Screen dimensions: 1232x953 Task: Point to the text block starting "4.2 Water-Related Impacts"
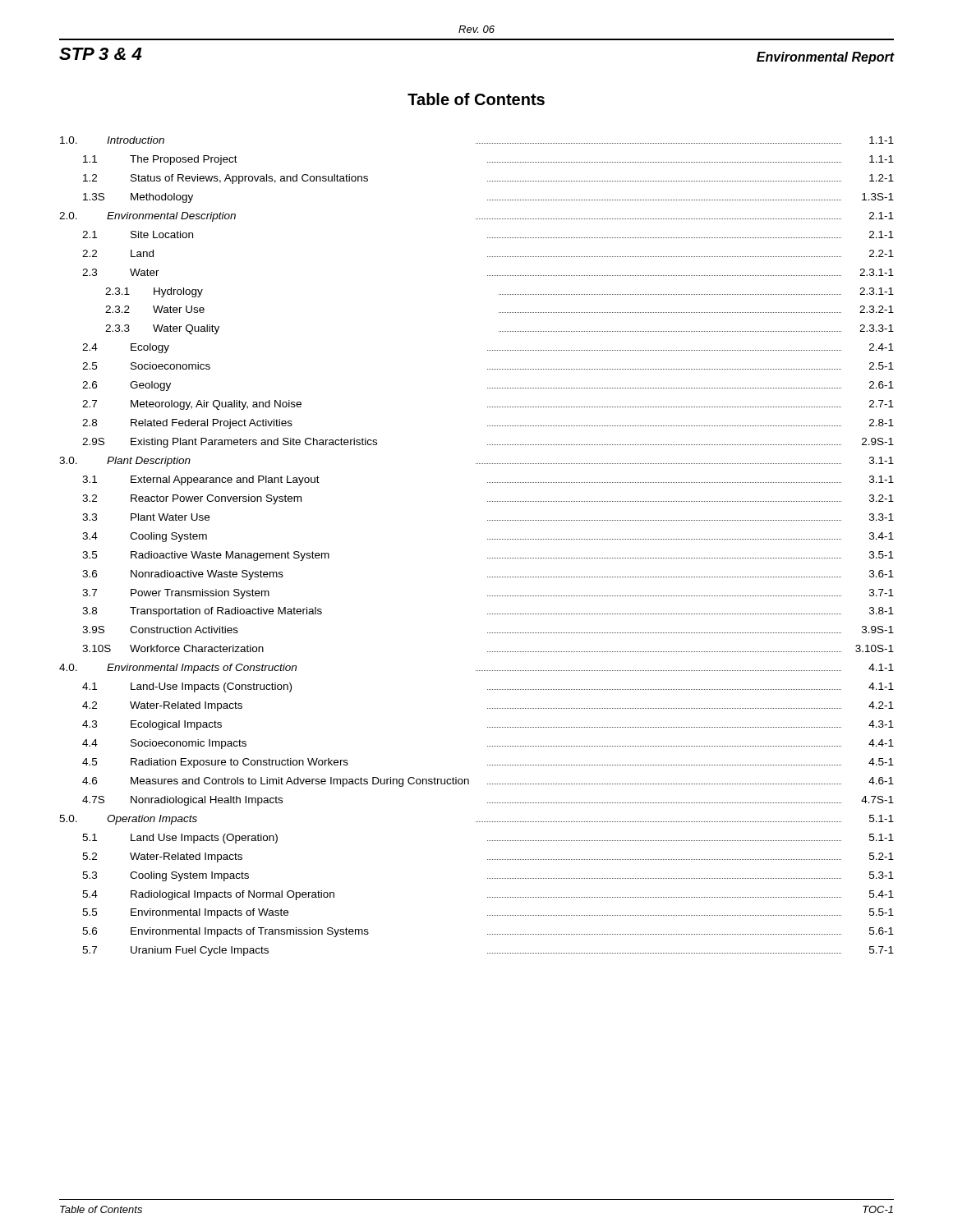click(476, 706)
